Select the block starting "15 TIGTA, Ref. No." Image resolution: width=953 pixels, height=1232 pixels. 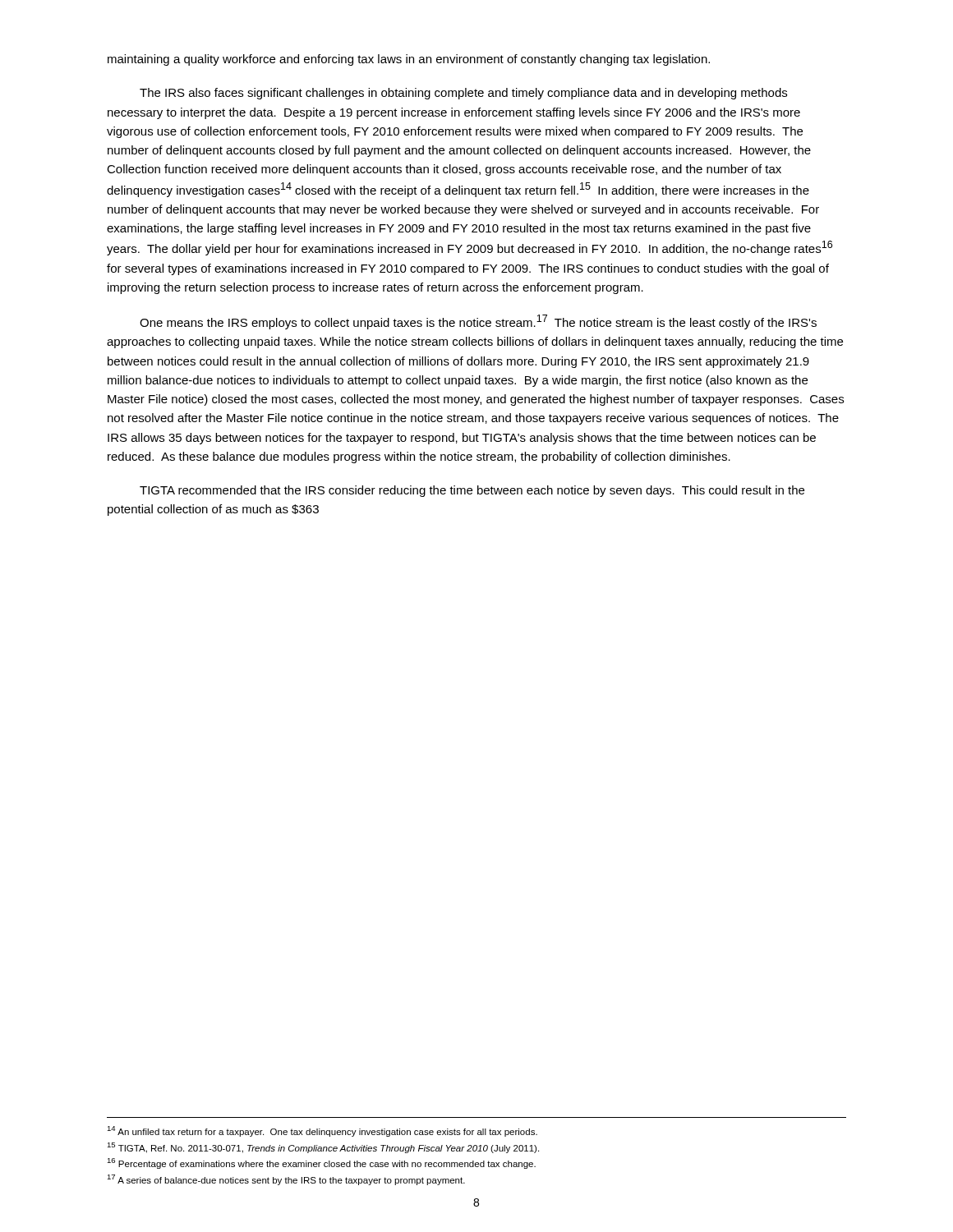tap(323, 1146)
